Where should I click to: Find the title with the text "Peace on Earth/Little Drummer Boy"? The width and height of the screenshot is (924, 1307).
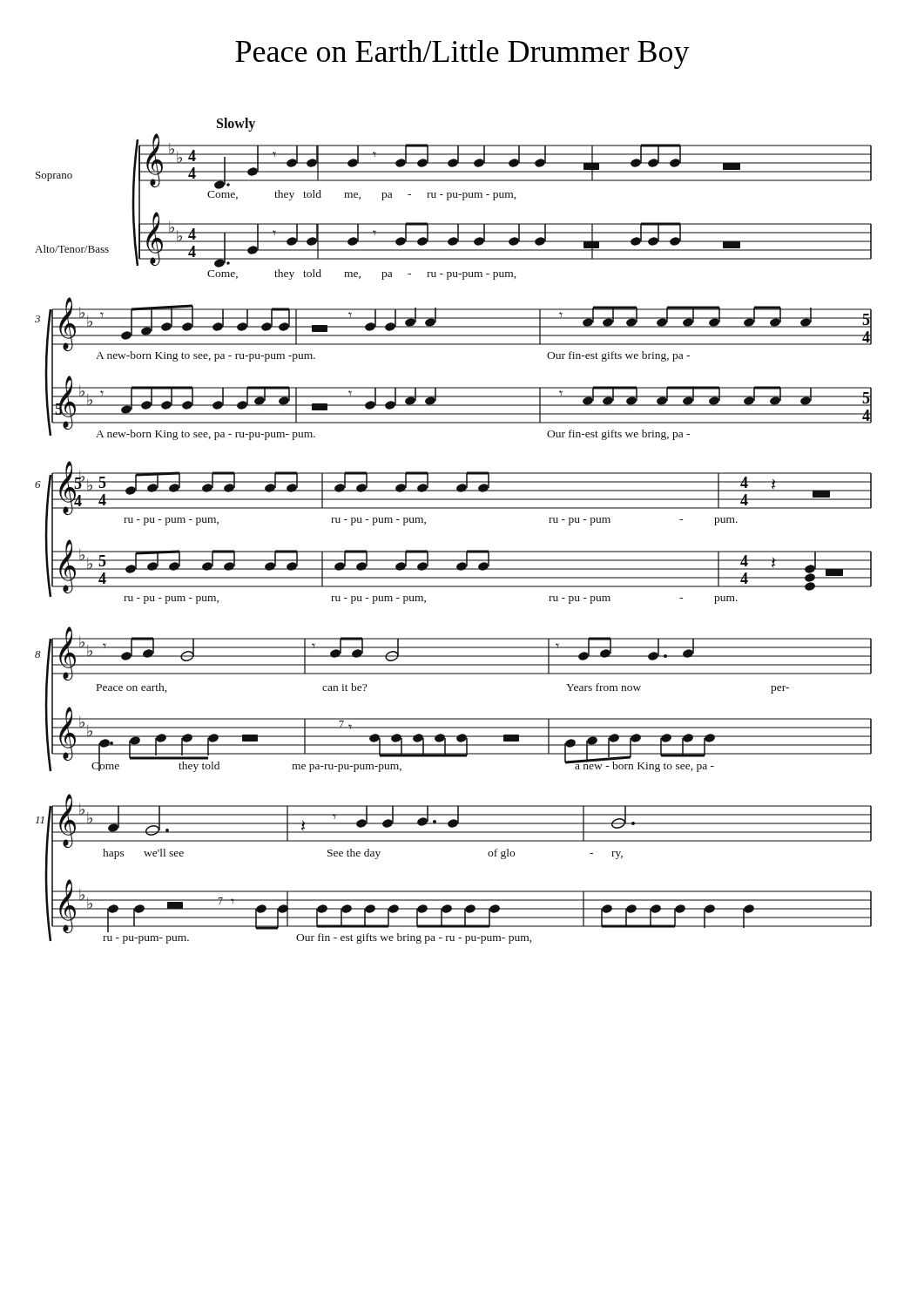(x=462, y=51)
